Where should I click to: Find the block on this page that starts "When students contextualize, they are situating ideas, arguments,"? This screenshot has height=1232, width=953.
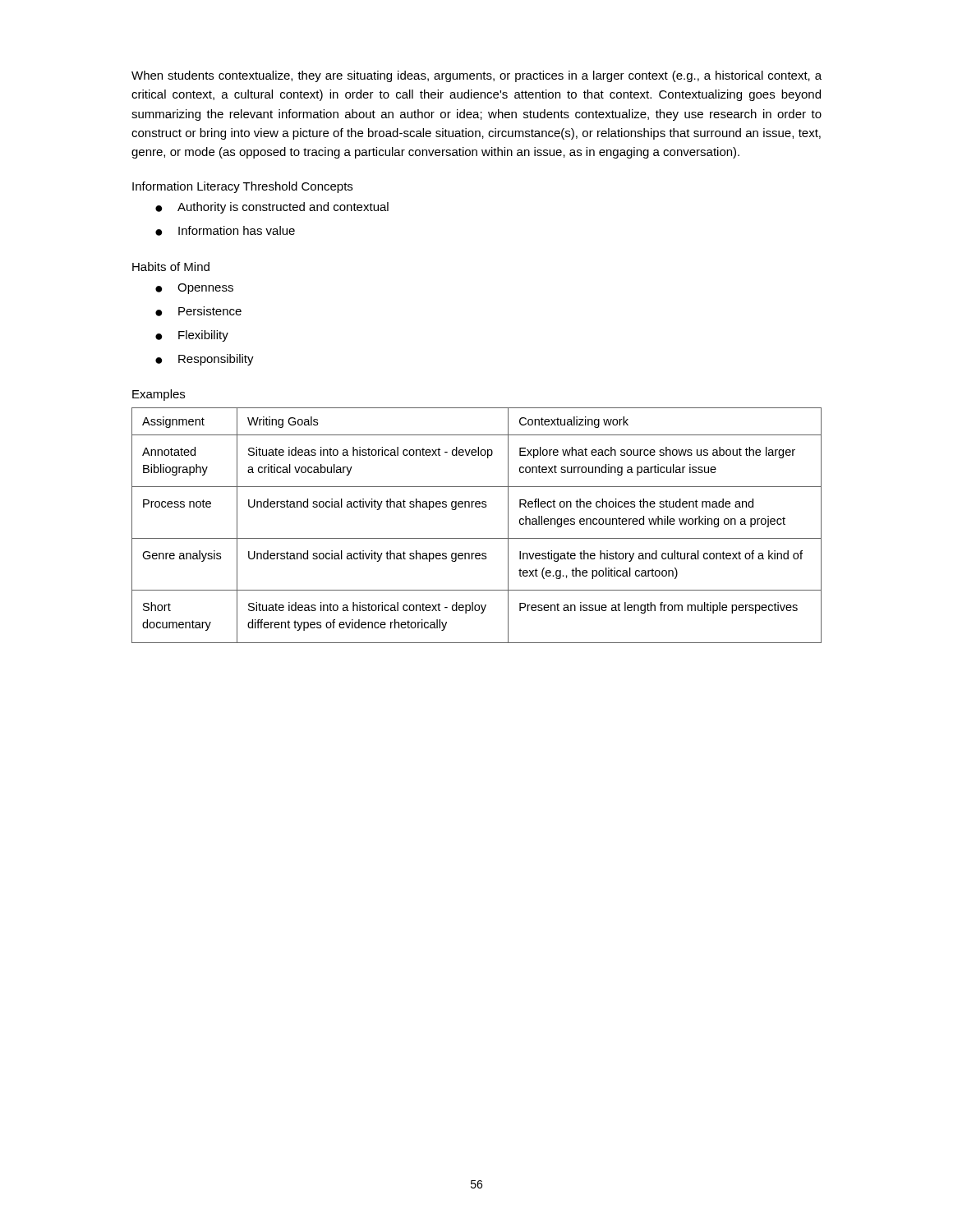476,113
